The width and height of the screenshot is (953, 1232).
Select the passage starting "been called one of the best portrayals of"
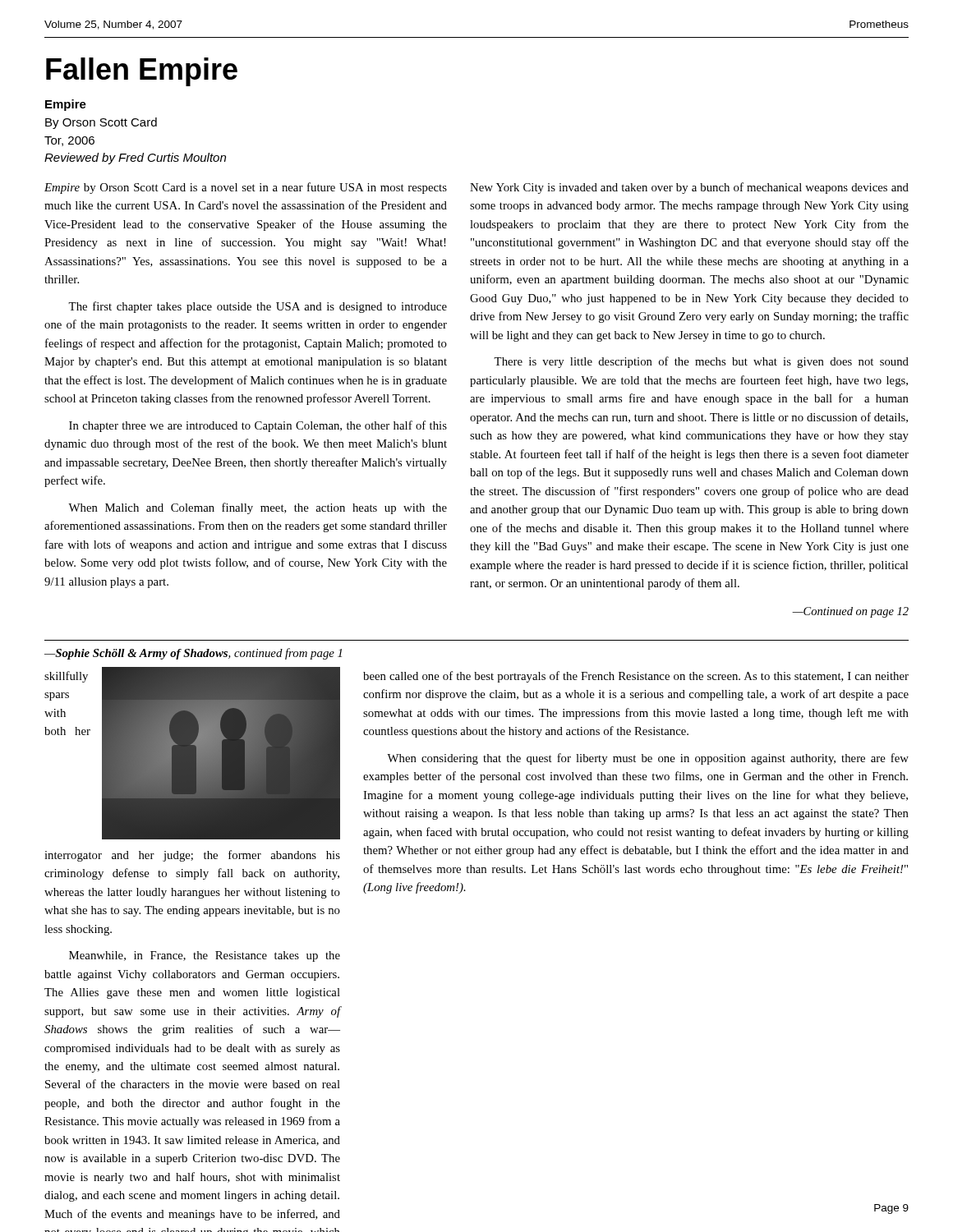pos(636,782)
